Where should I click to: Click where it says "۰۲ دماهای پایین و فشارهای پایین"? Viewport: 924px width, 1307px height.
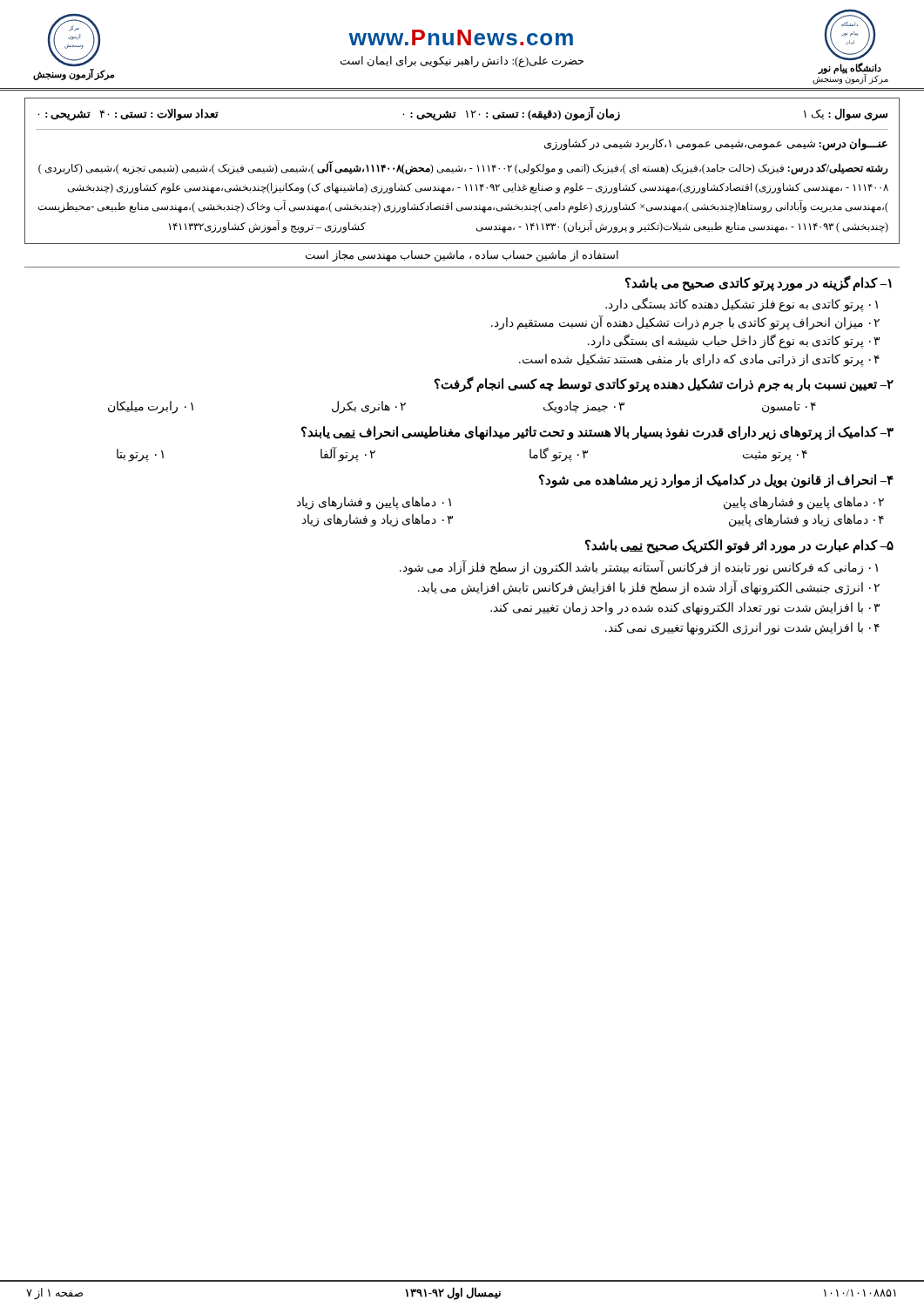804,502
